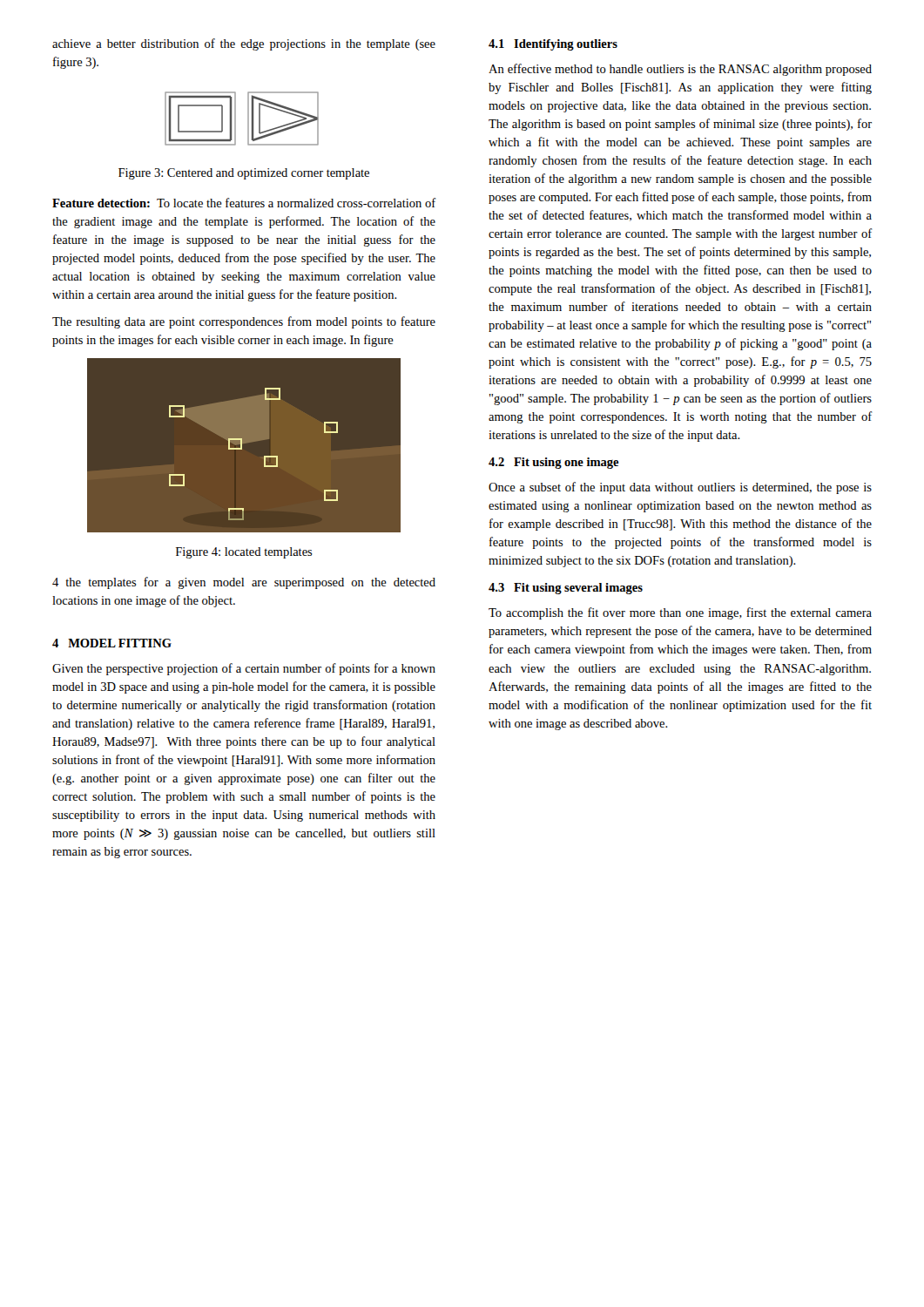This screenshot has width=924, height=1307.
Task: Point to the text block starting "To accomplish the fit over"
Action: pos(680,668)
